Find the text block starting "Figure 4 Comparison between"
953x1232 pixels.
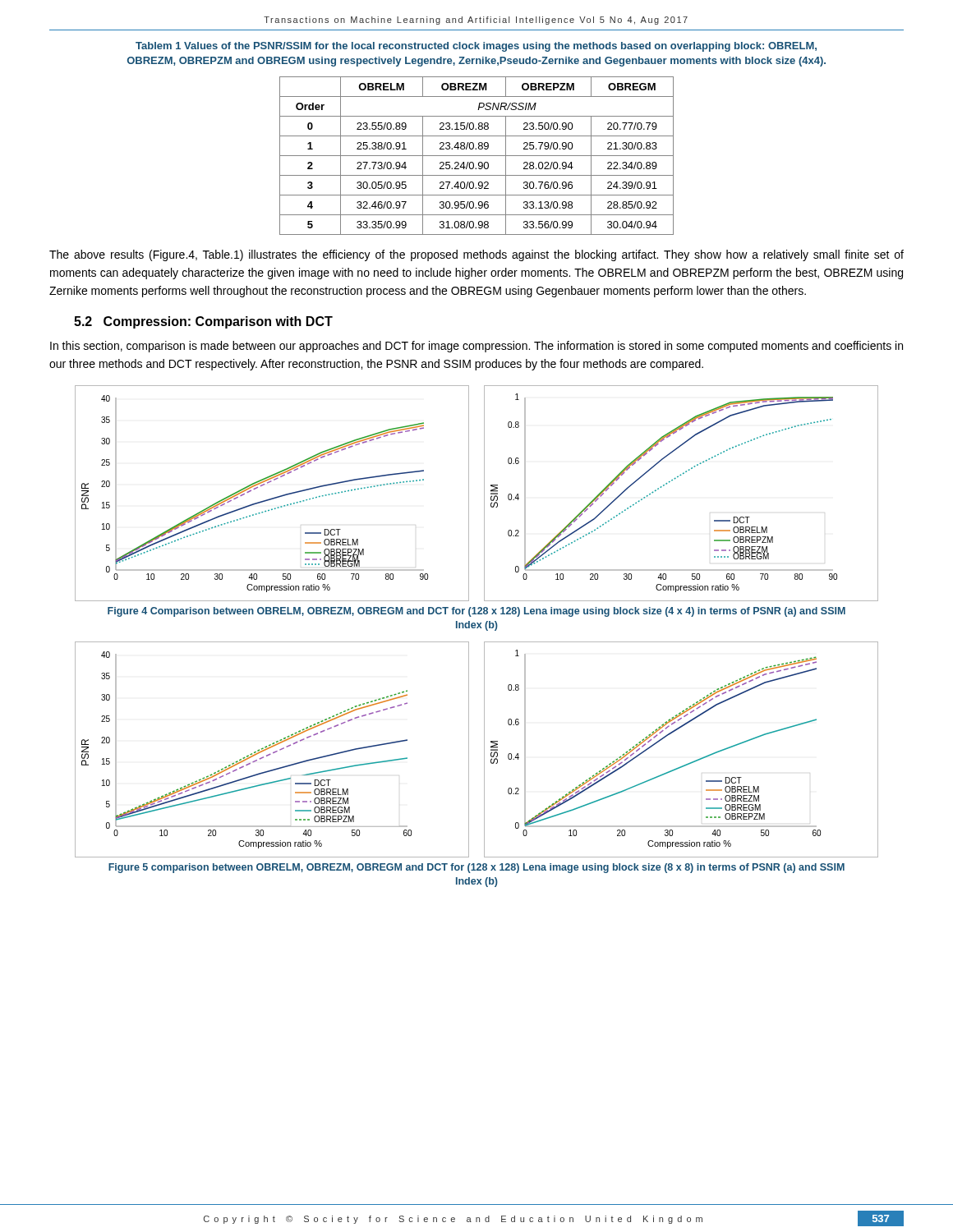pos(476,618)
